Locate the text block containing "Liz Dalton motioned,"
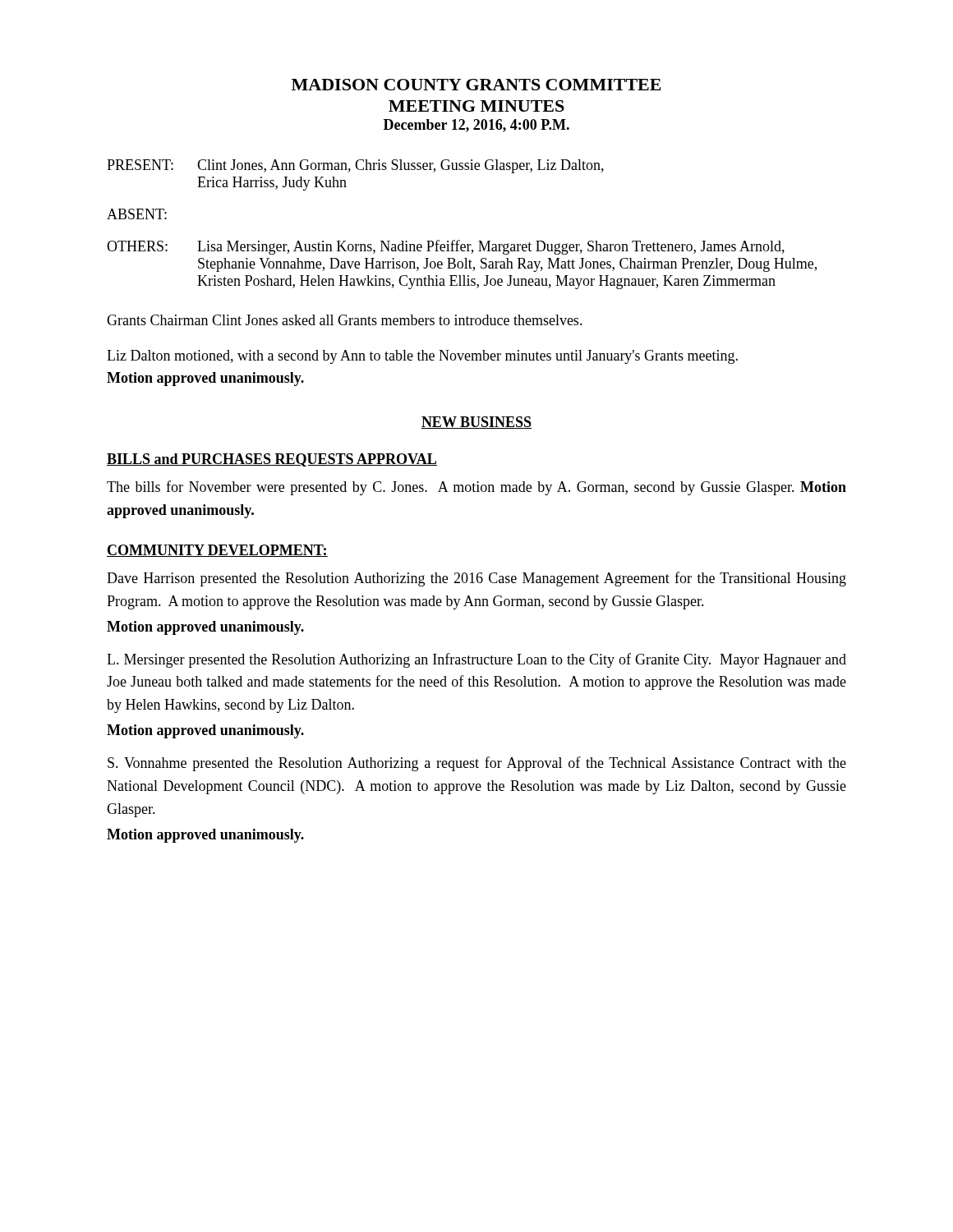The image size is (953, 1232). [423, 367]
